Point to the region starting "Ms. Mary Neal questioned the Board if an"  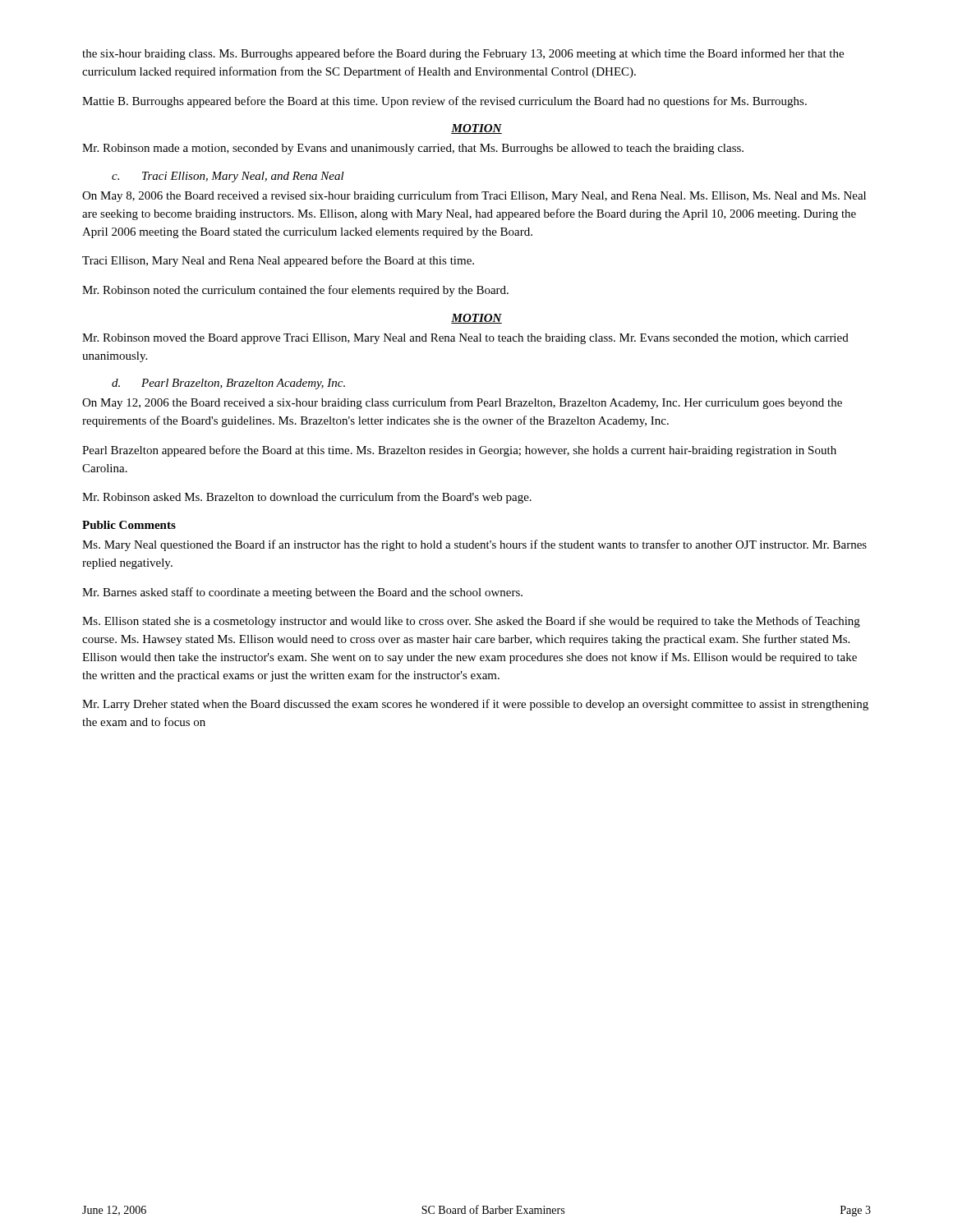pos(474,553)
